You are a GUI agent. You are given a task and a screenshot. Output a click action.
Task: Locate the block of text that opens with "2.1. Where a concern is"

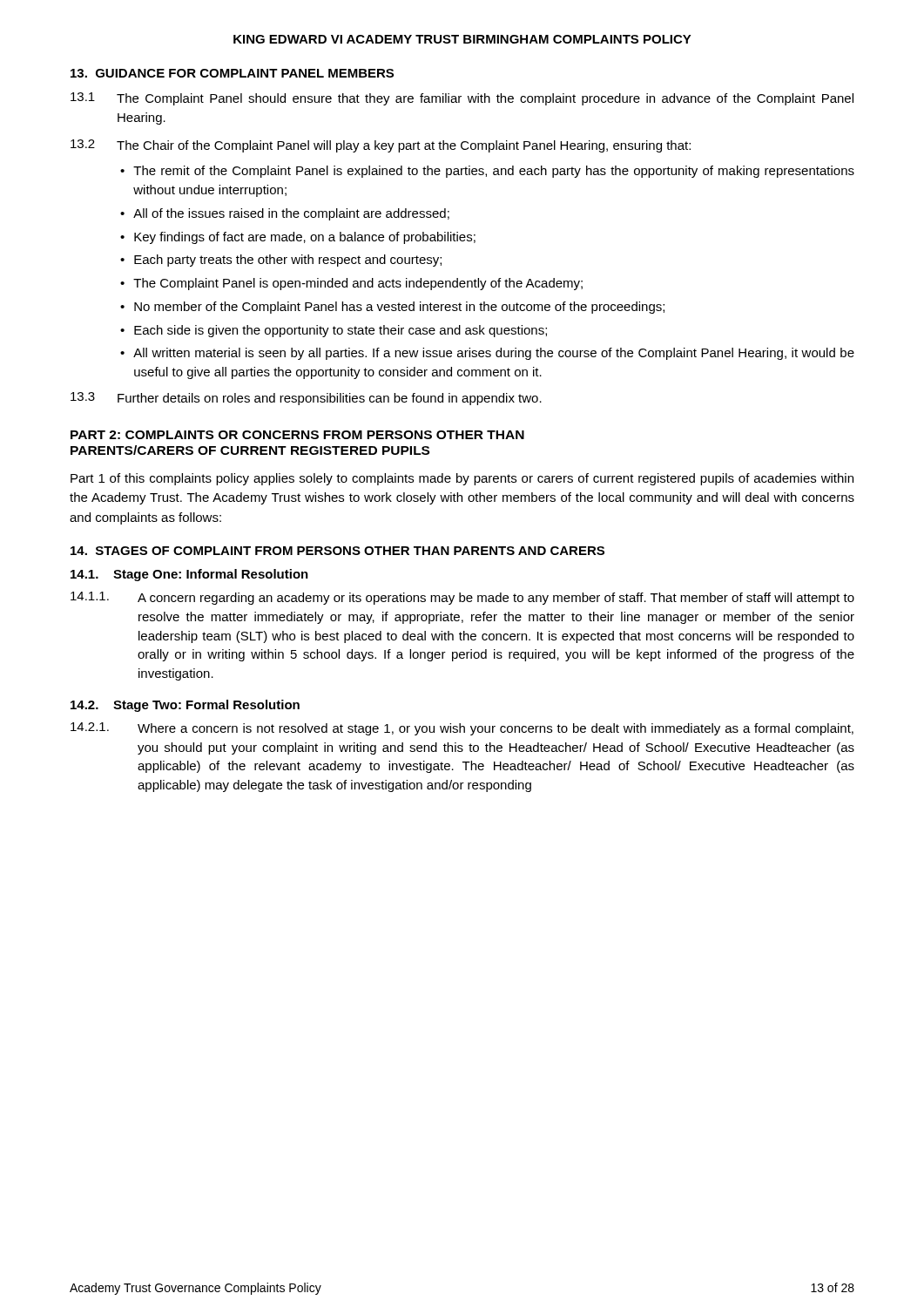coord(462,756)
